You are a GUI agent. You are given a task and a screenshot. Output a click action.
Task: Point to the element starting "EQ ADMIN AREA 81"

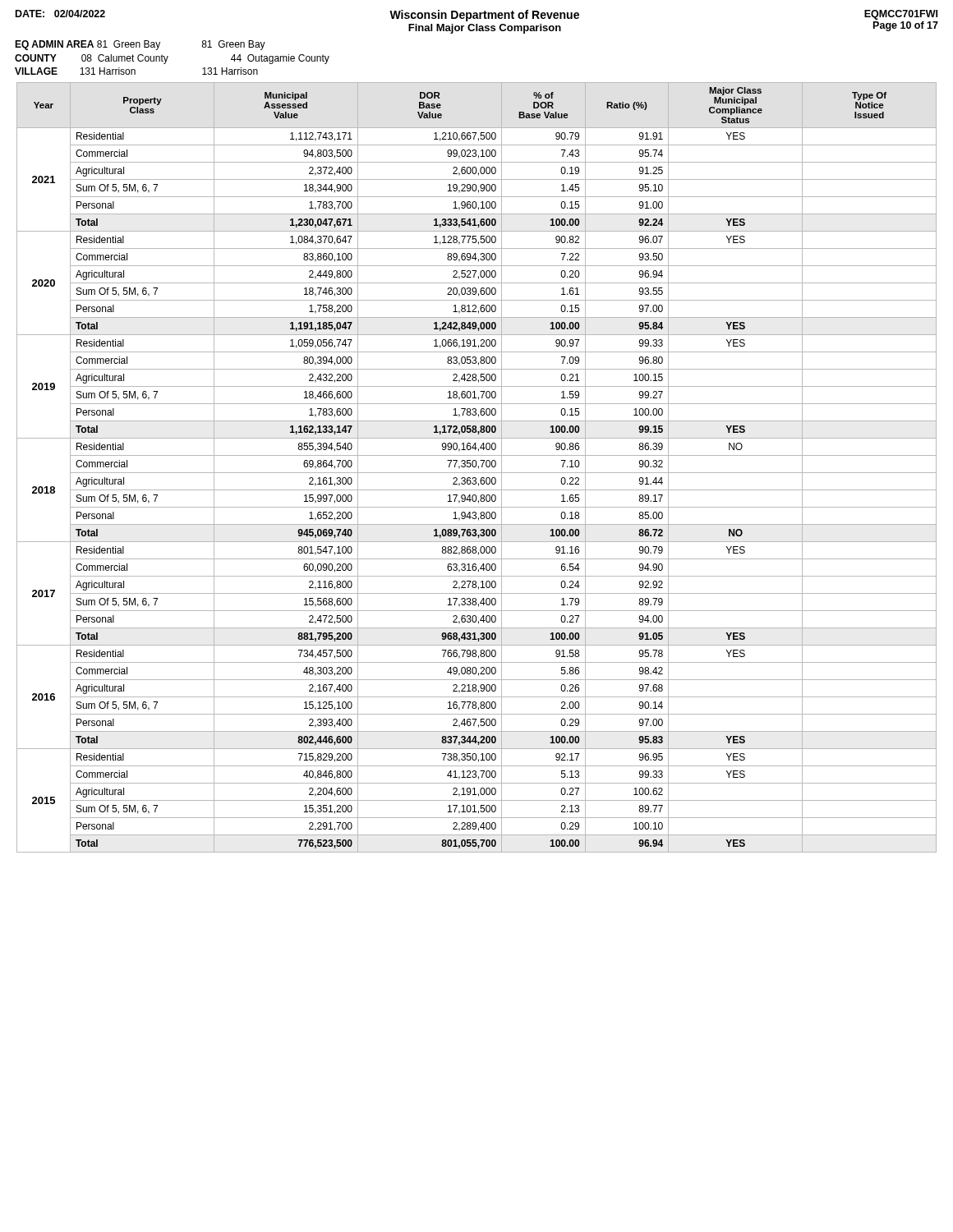pyautogui.click(x=140, y=44)
